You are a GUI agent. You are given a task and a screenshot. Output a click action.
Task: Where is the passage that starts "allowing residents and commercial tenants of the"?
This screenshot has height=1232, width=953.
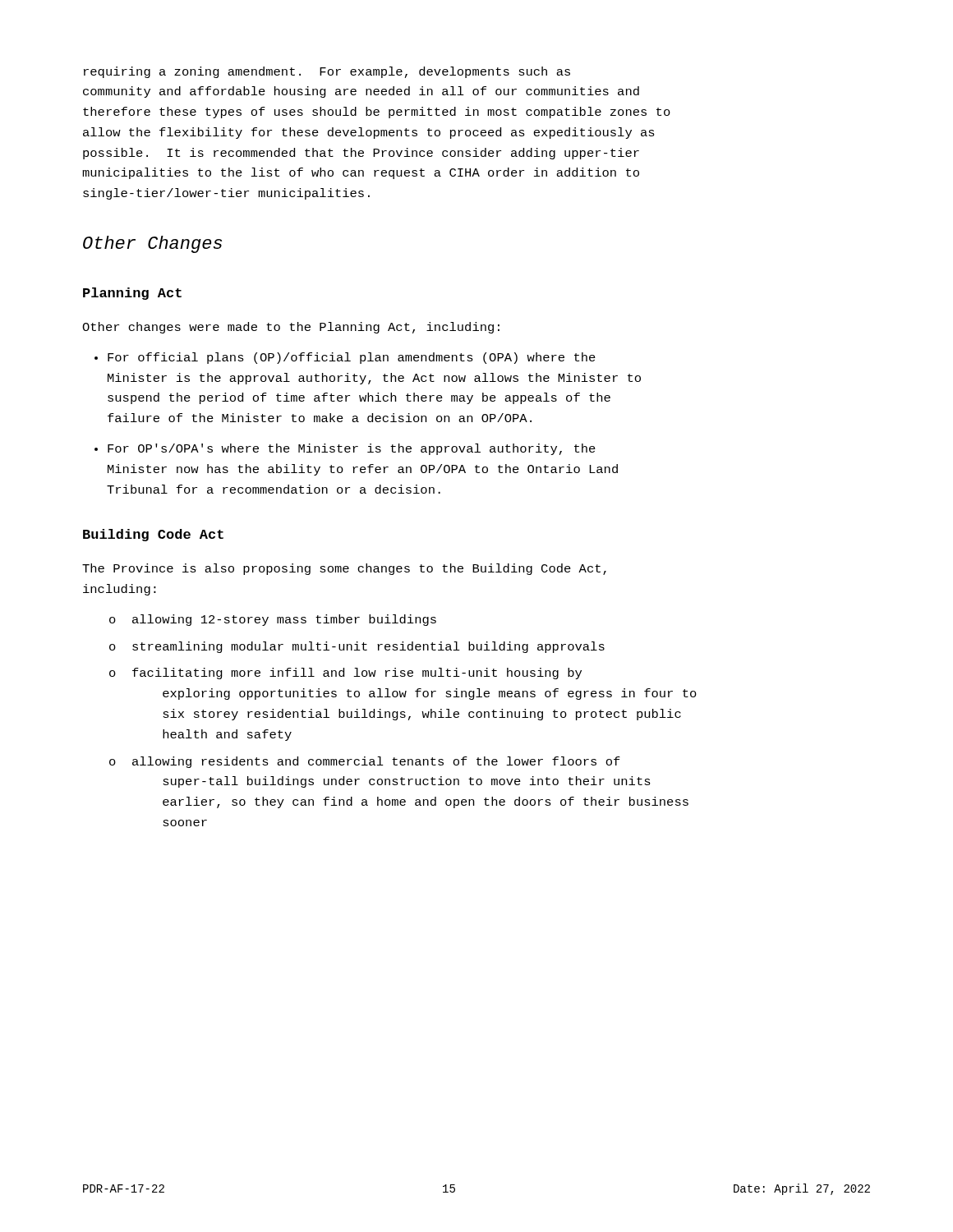tap(497, 793)
